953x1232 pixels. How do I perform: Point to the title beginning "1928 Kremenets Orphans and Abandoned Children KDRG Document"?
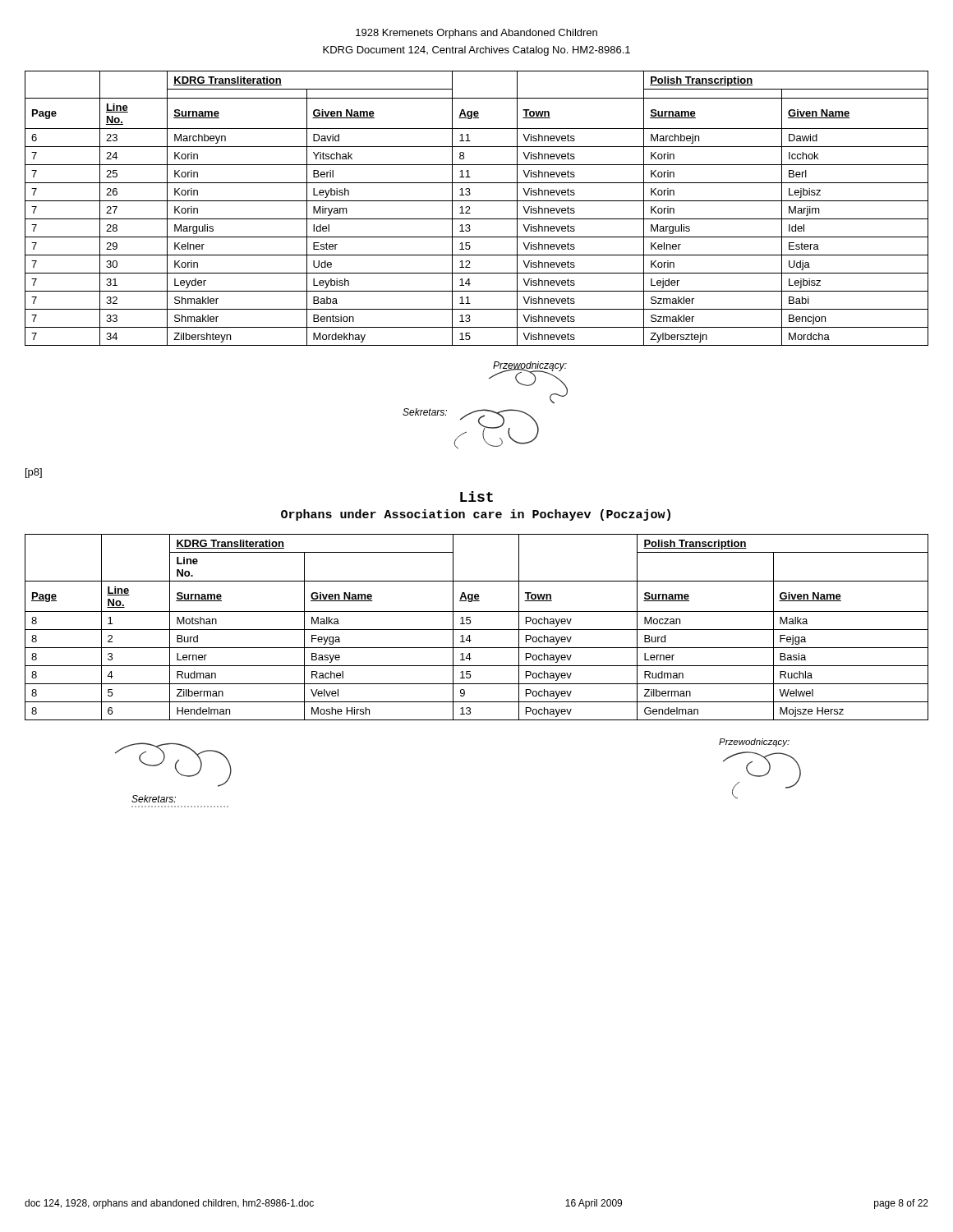pyautogui.click(x=476, y=41)
